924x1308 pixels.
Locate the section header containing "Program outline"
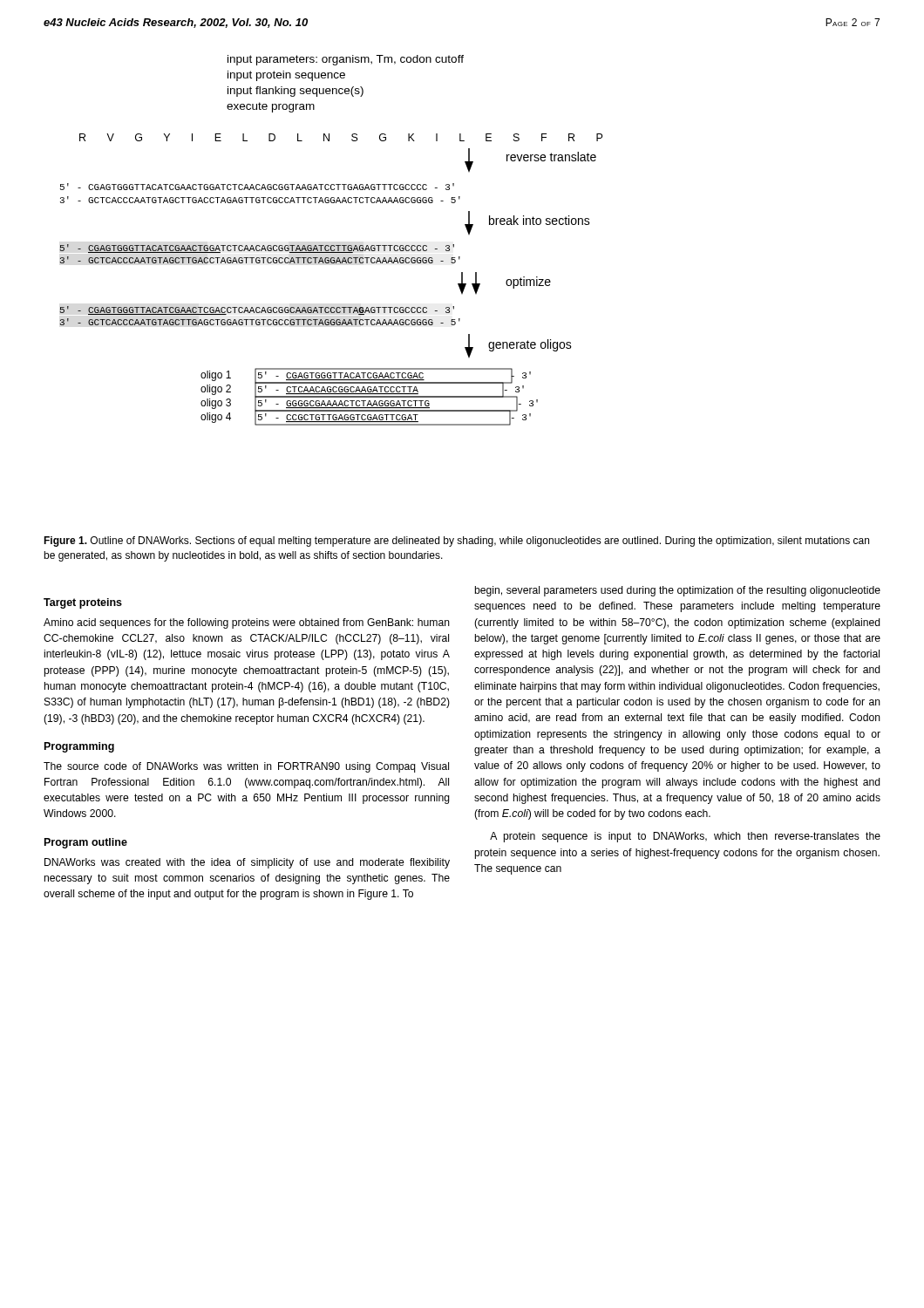tap(85, 842)
